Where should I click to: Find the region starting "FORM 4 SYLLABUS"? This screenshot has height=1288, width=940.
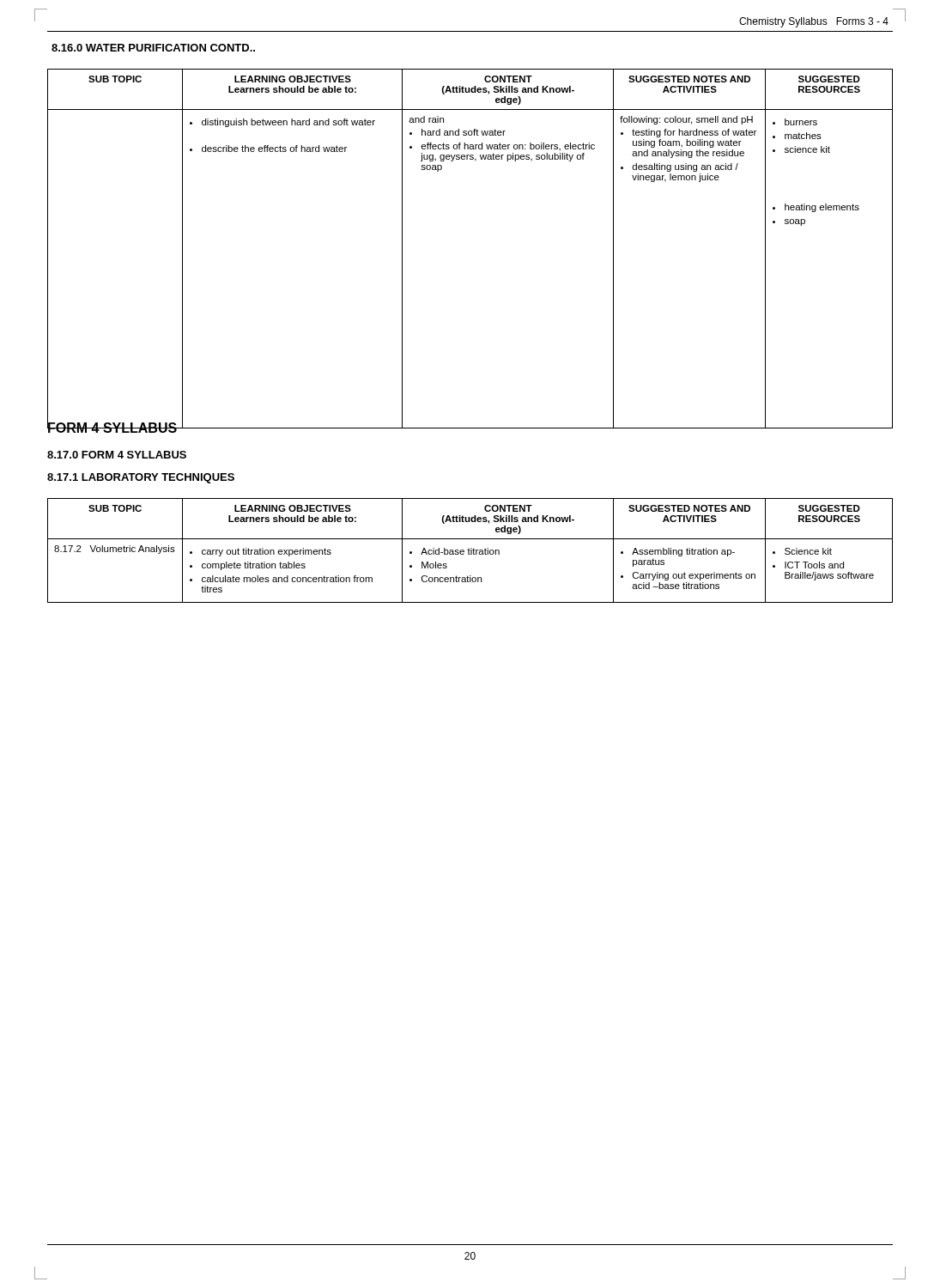point(112,428)
